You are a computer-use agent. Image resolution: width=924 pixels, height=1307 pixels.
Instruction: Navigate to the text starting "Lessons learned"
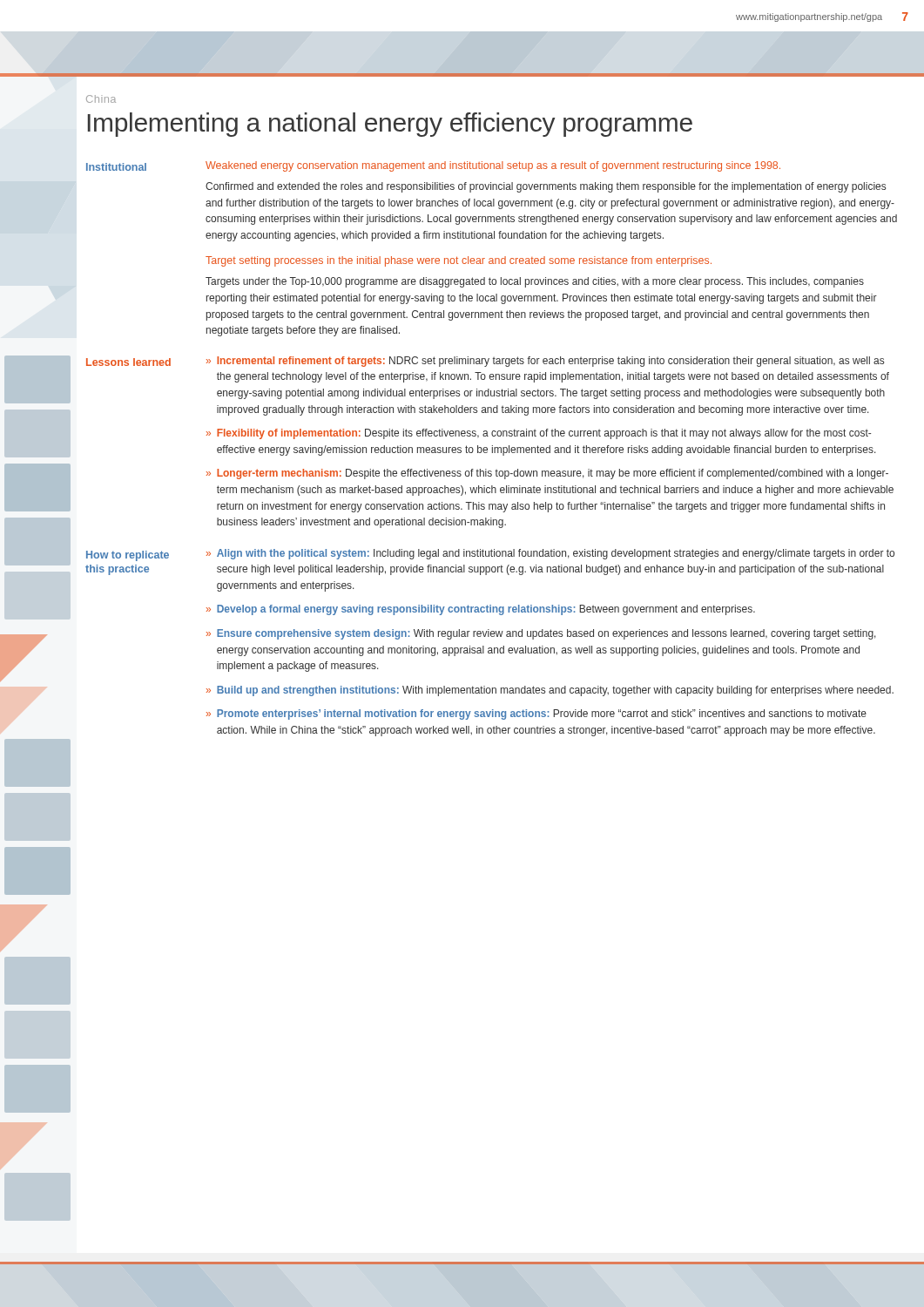128,362
